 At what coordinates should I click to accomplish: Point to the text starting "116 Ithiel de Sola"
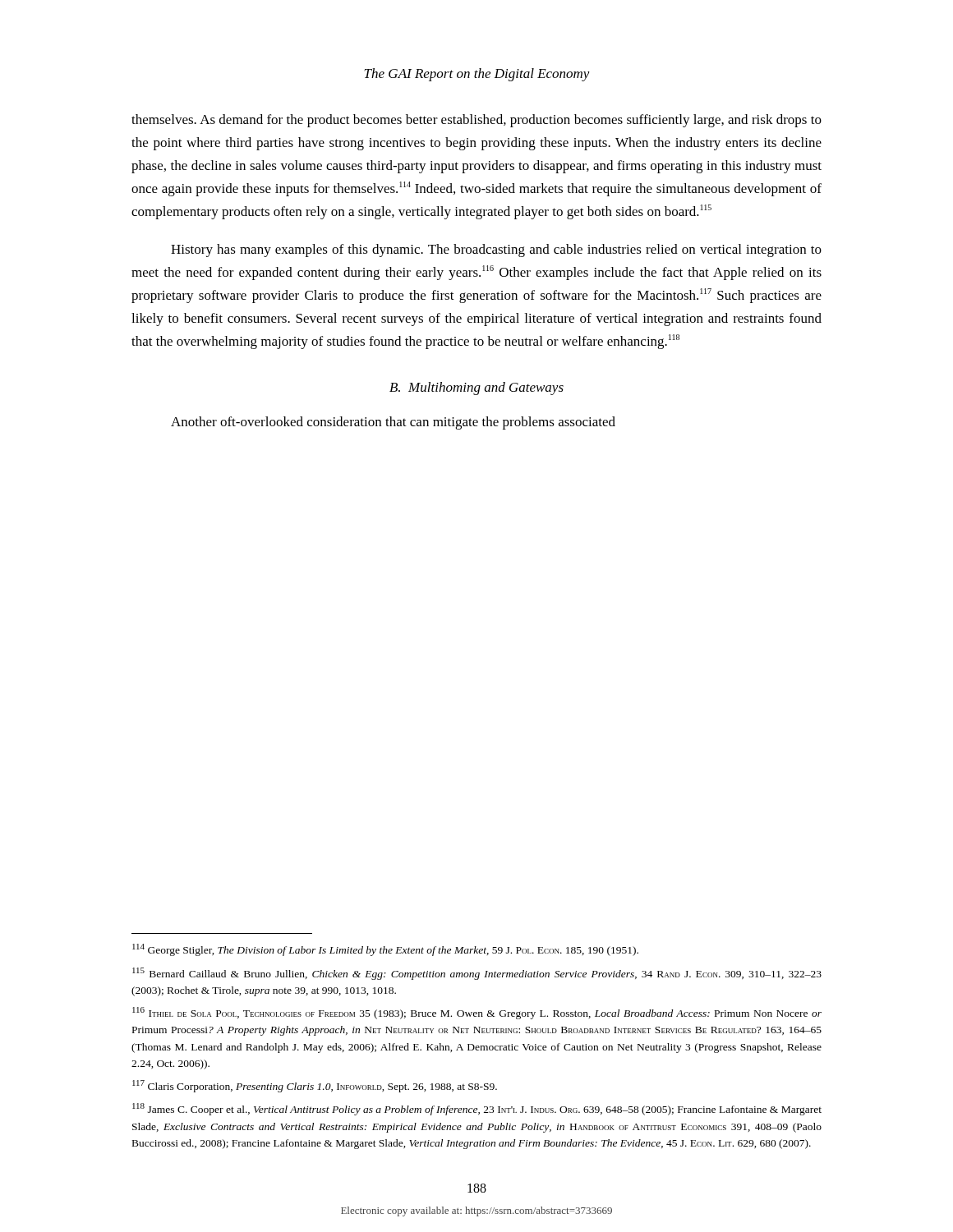coord(476,1037)
